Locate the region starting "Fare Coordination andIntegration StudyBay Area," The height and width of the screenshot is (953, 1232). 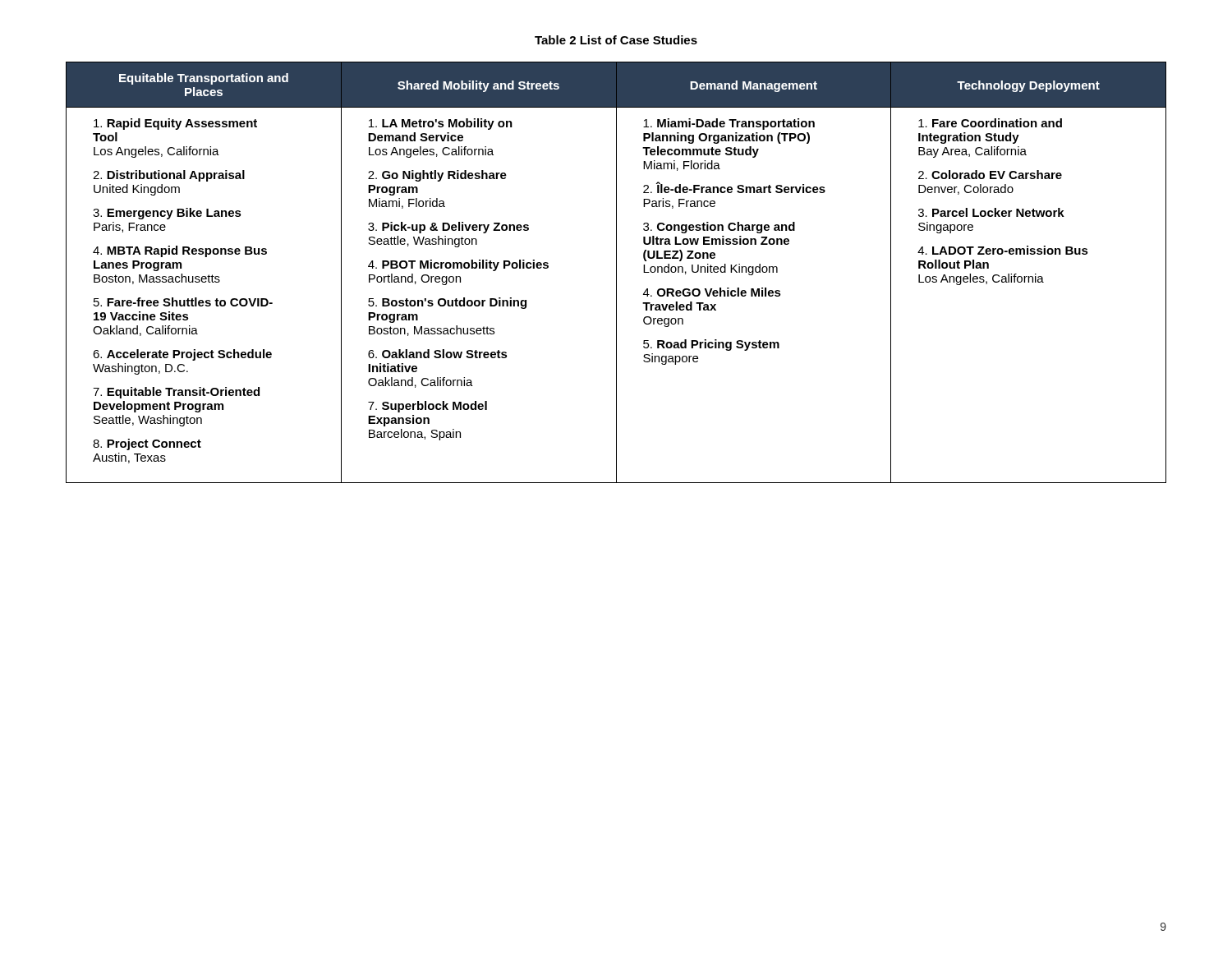(x=1037, y=137)
